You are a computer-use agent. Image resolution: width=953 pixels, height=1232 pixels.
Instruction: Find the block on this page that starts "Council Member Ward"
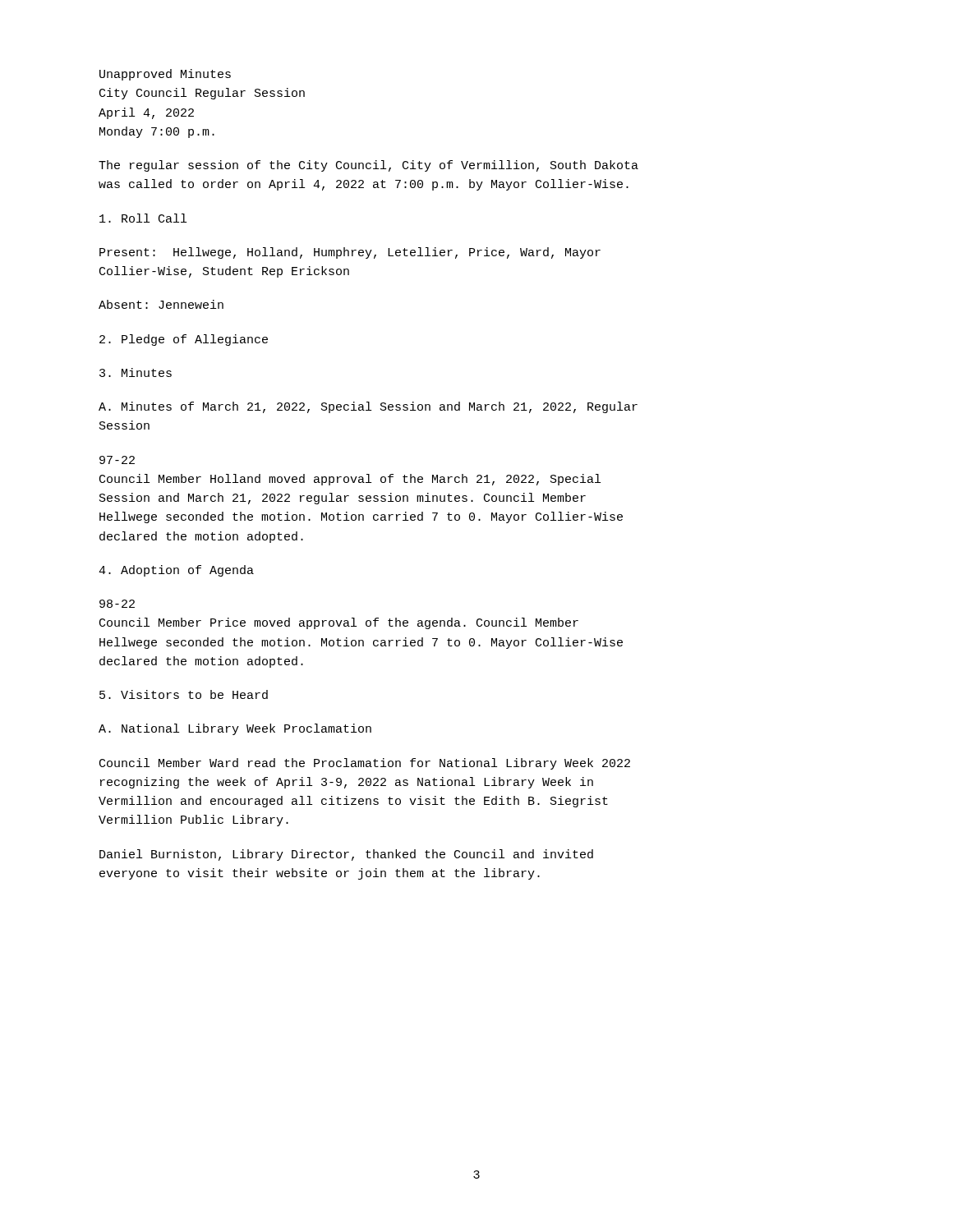(365, 792)
